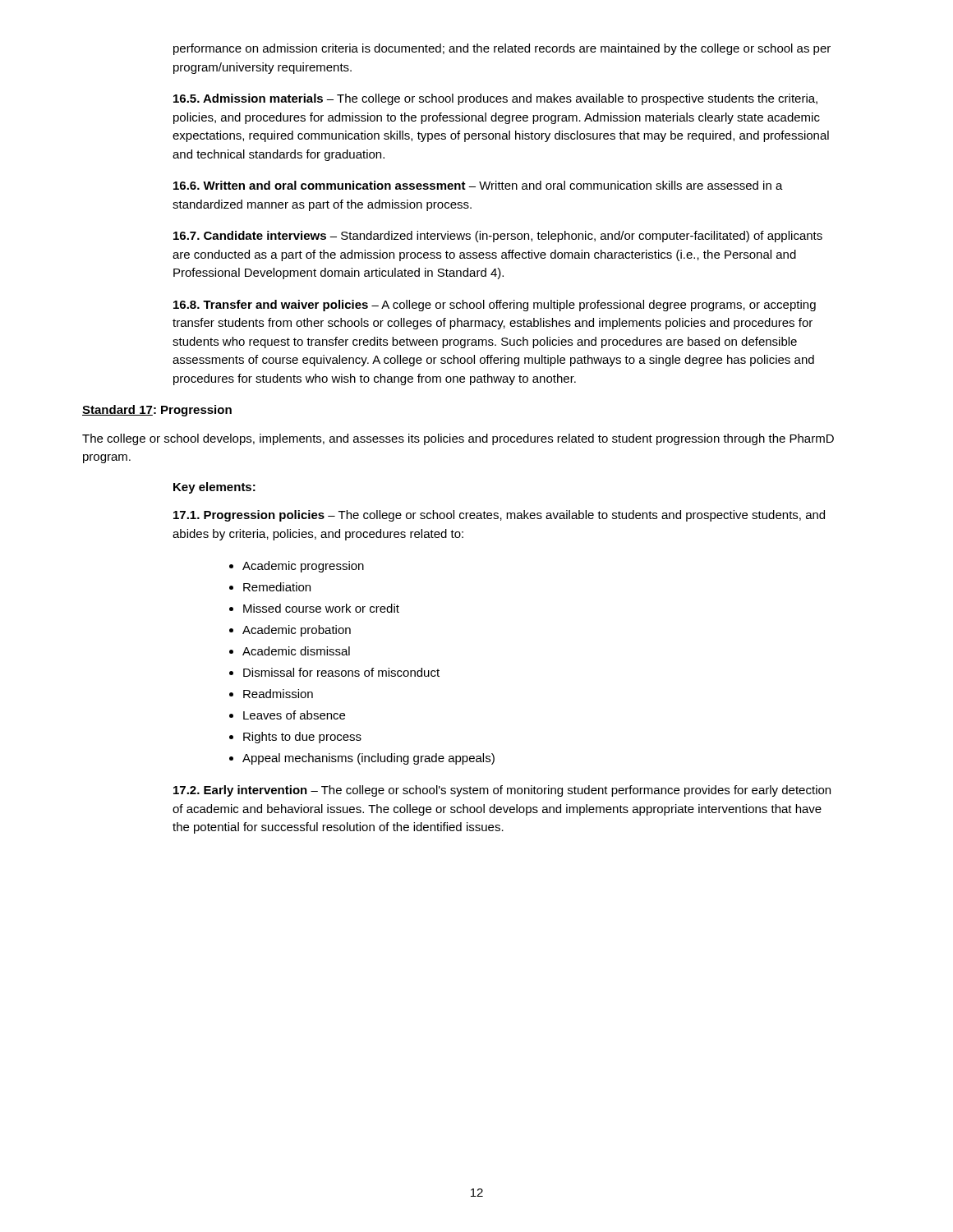Viewport: 953px width, 1232px height.
Task: Select the text block containing "1. Progression policies – The college or"
Action: click(499, 524)
